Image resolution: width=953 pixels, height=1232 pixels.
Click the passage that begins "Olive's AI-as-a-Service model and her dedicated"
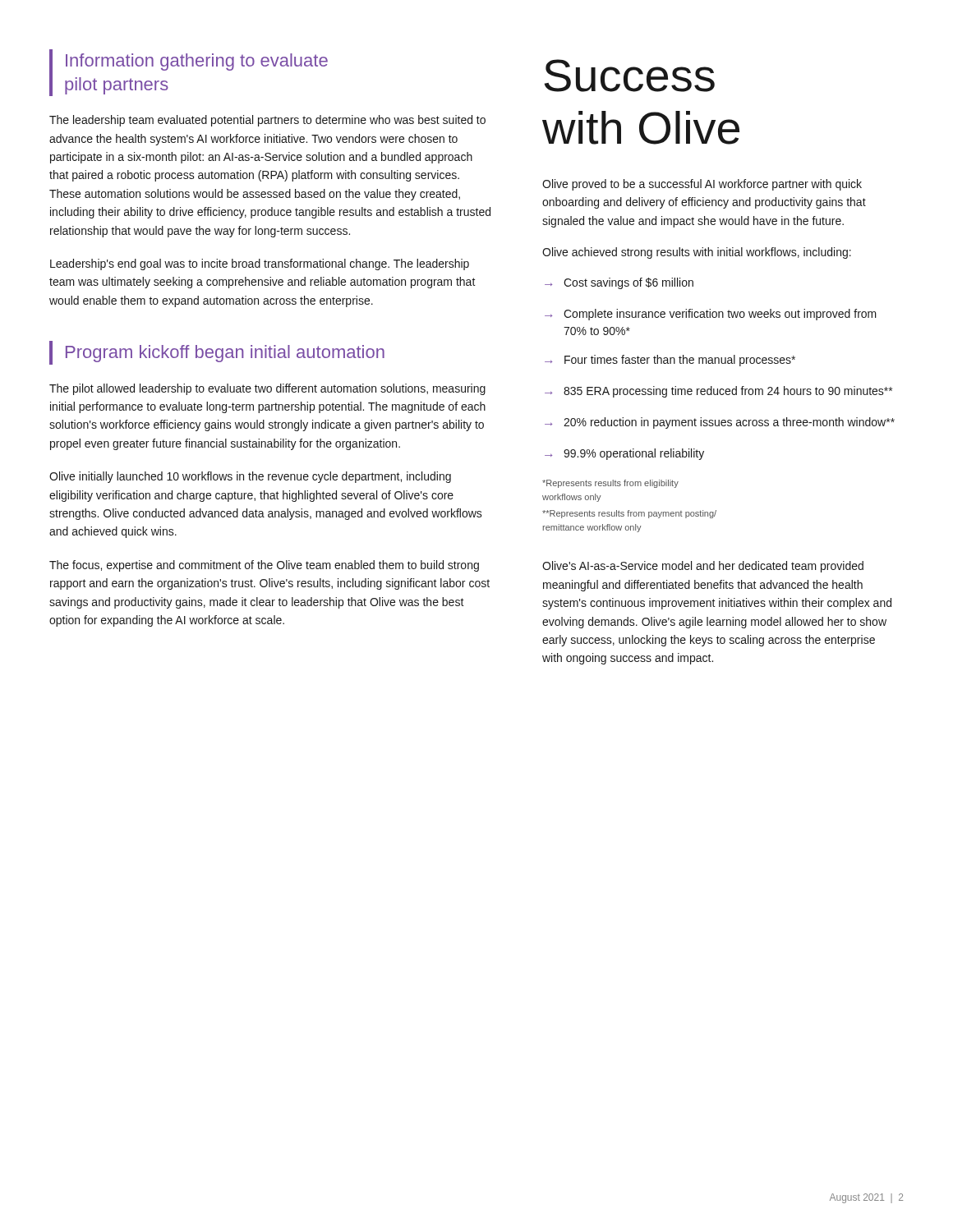[x=717, y=612]
